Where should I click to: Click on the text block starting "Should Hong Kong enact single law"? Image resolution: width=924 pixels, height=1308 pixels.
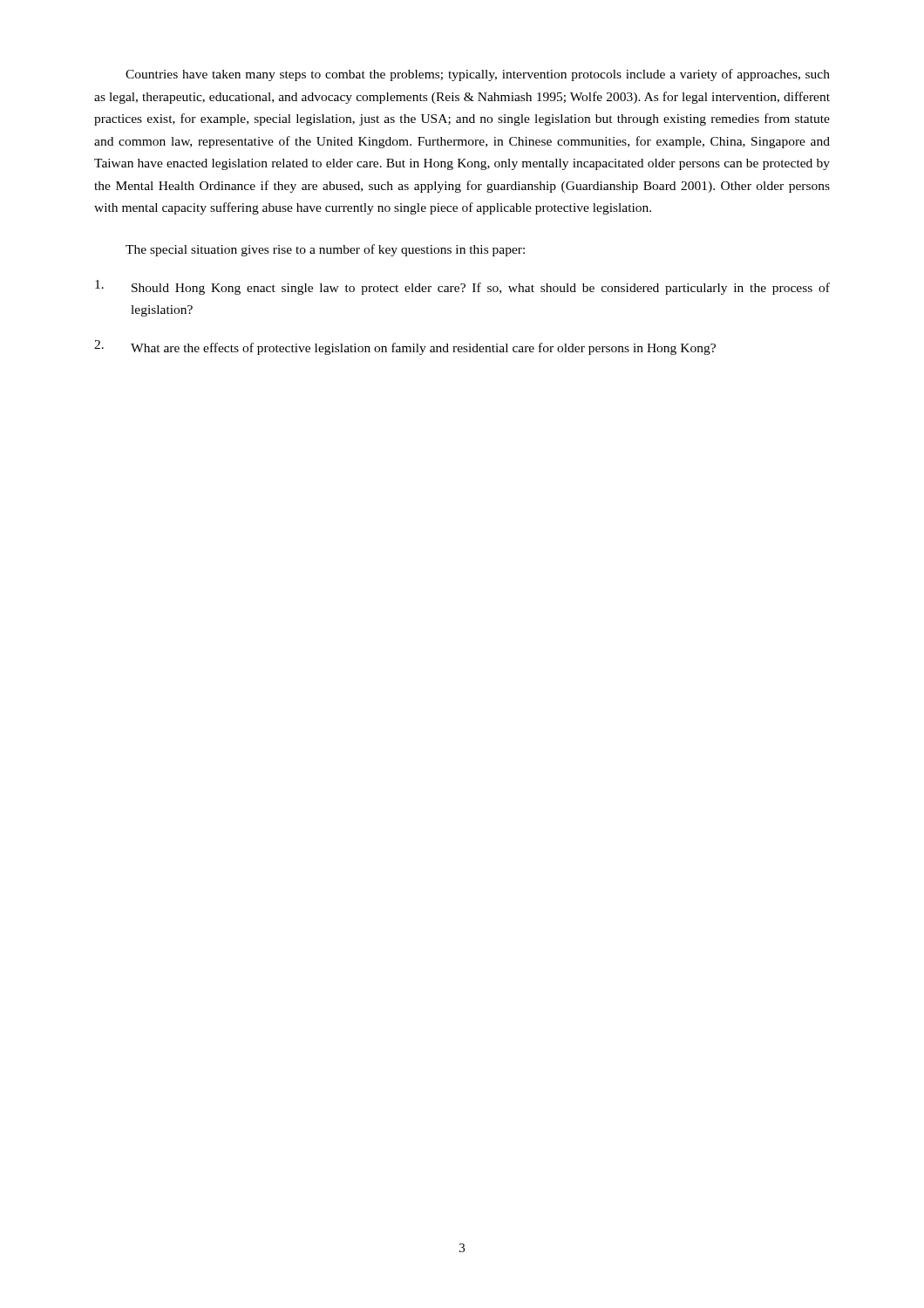tap(462, 298)
